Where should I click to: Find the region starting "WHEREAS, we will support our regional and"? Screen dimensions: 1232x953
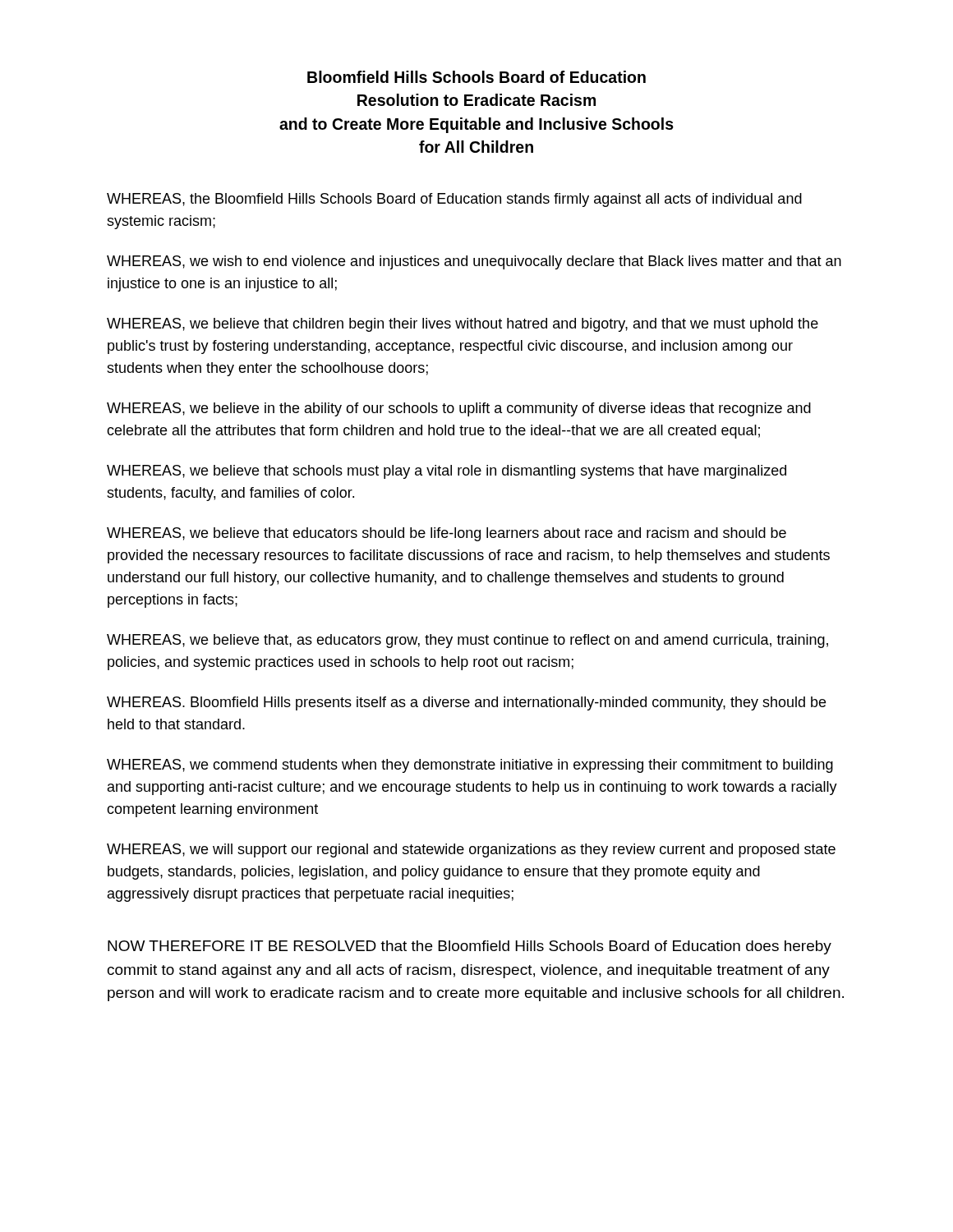[471, 871]
